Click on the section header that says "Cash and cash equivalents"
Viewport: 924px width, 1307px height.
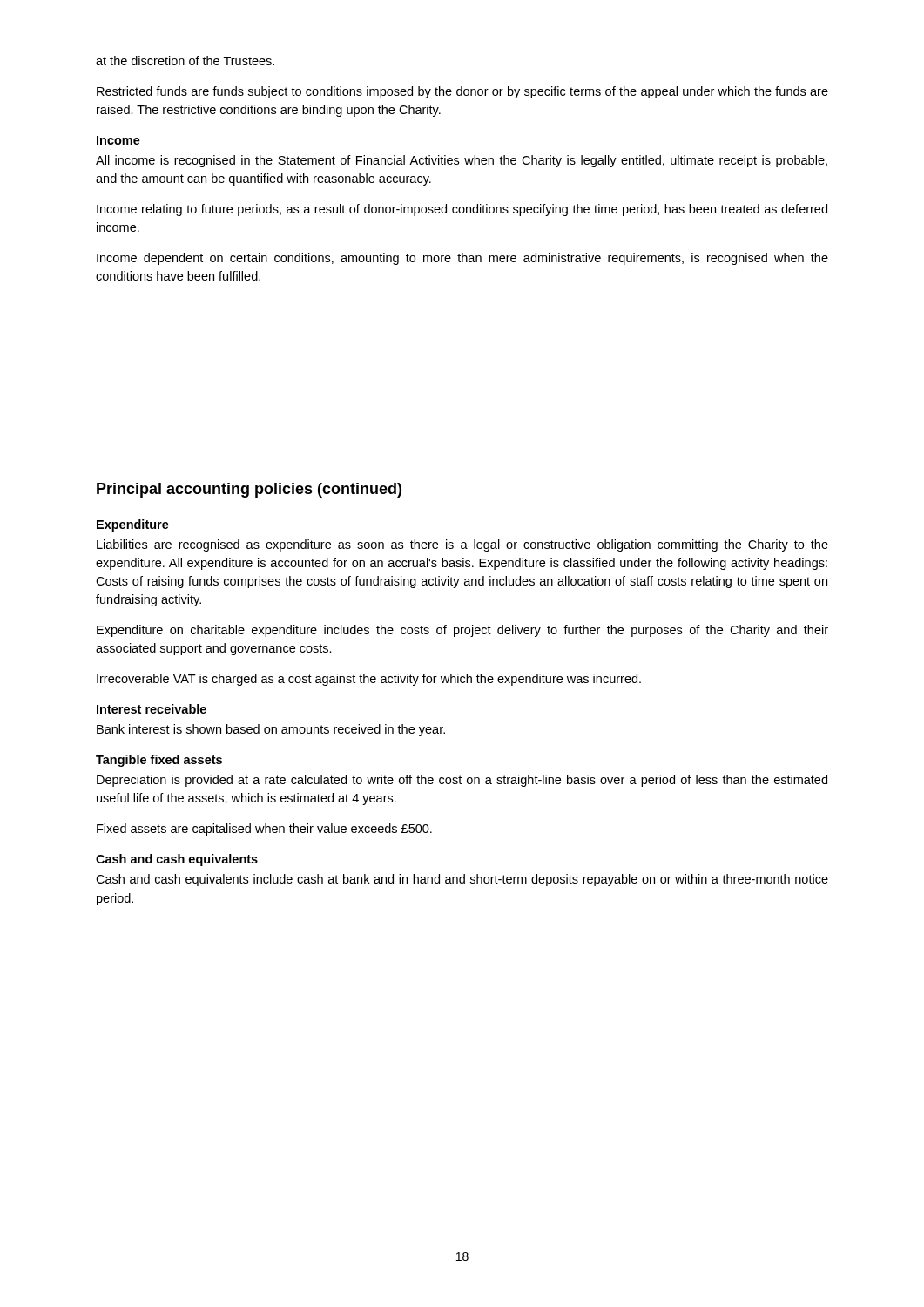[x=177, y=860]
